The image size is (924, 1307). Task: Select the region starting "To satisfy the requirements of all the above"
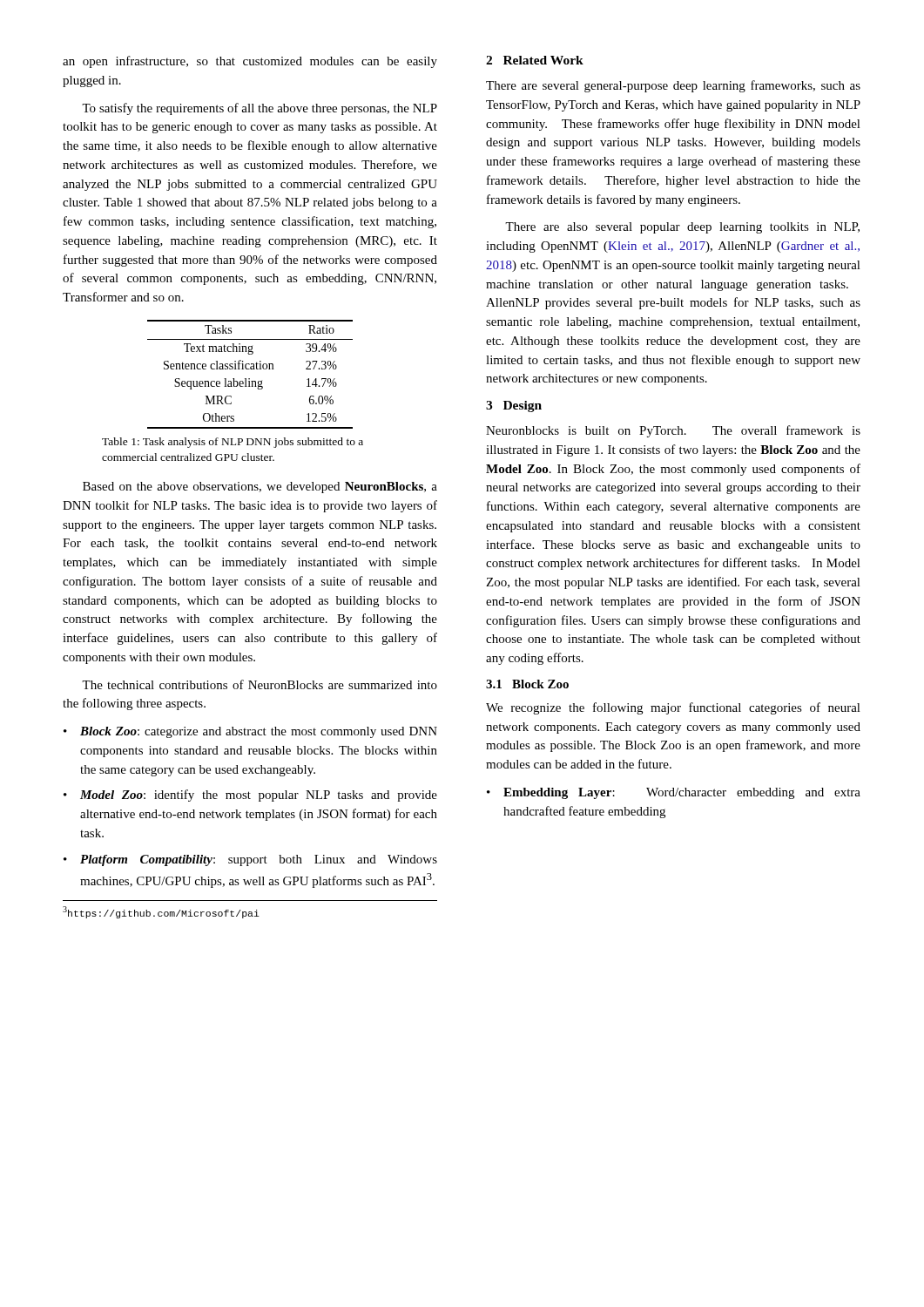click(x=250, y=203)
